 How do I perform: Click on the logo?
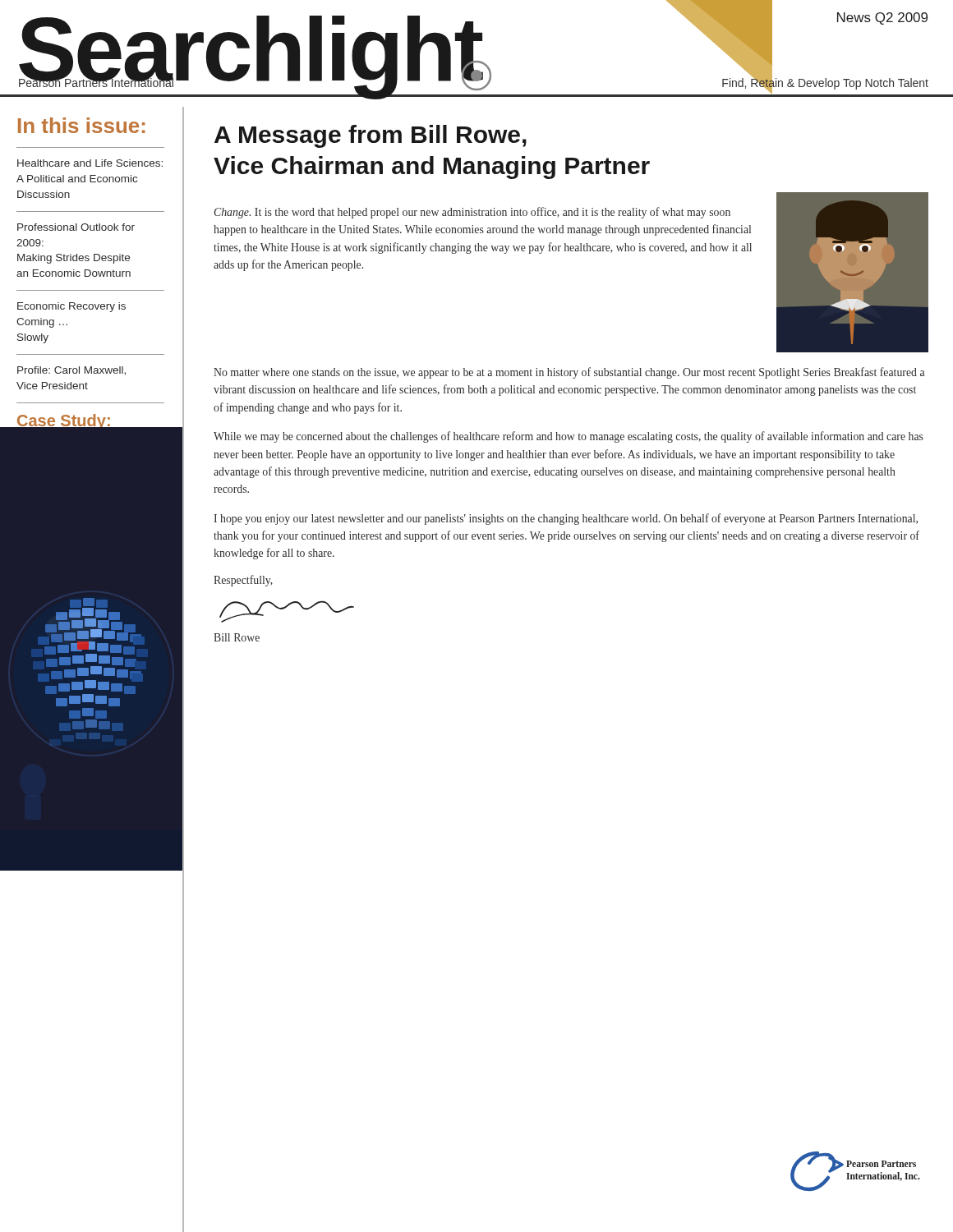(846, 1177)
